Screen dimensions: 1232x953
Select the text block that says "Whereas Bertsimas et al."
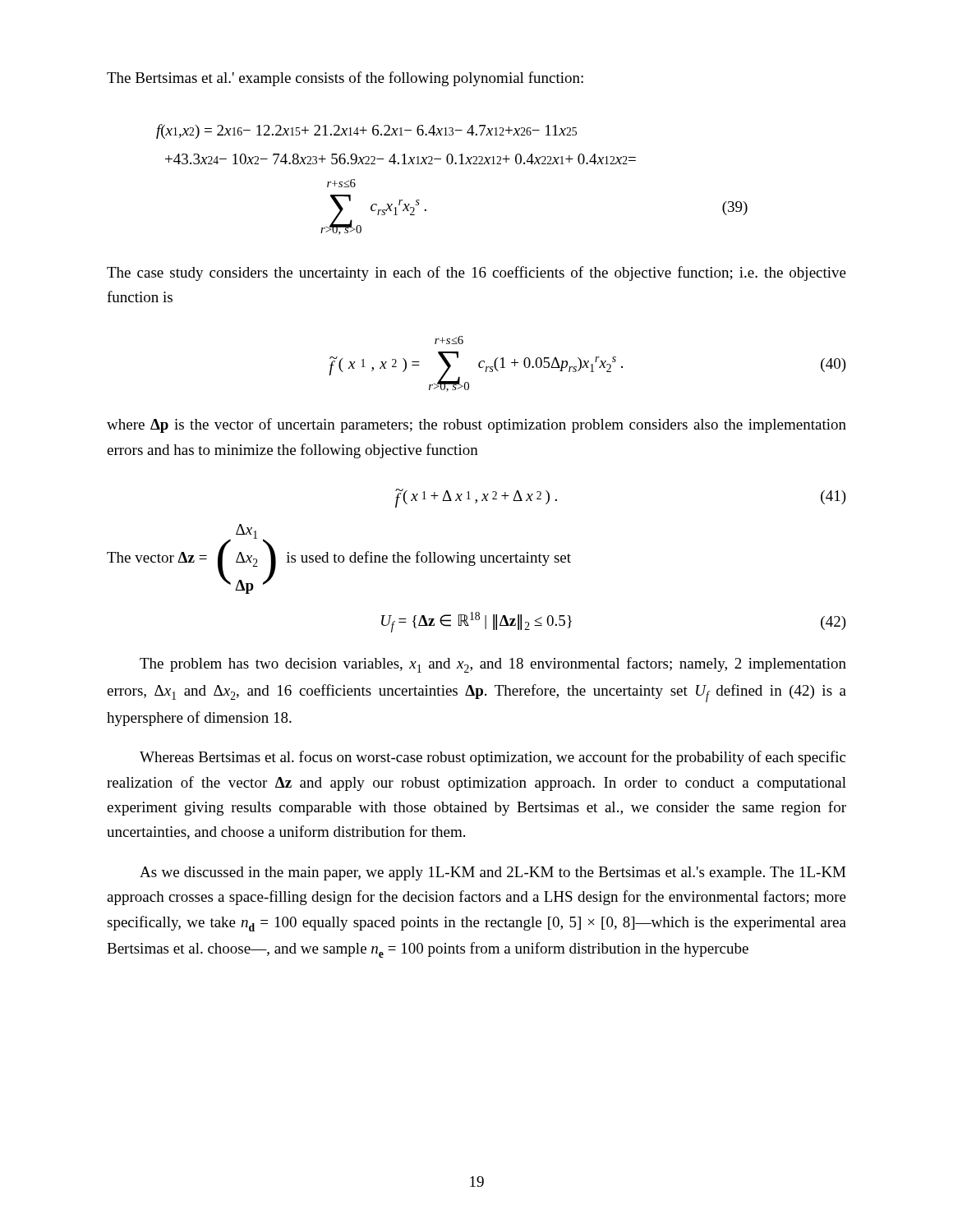476,794
